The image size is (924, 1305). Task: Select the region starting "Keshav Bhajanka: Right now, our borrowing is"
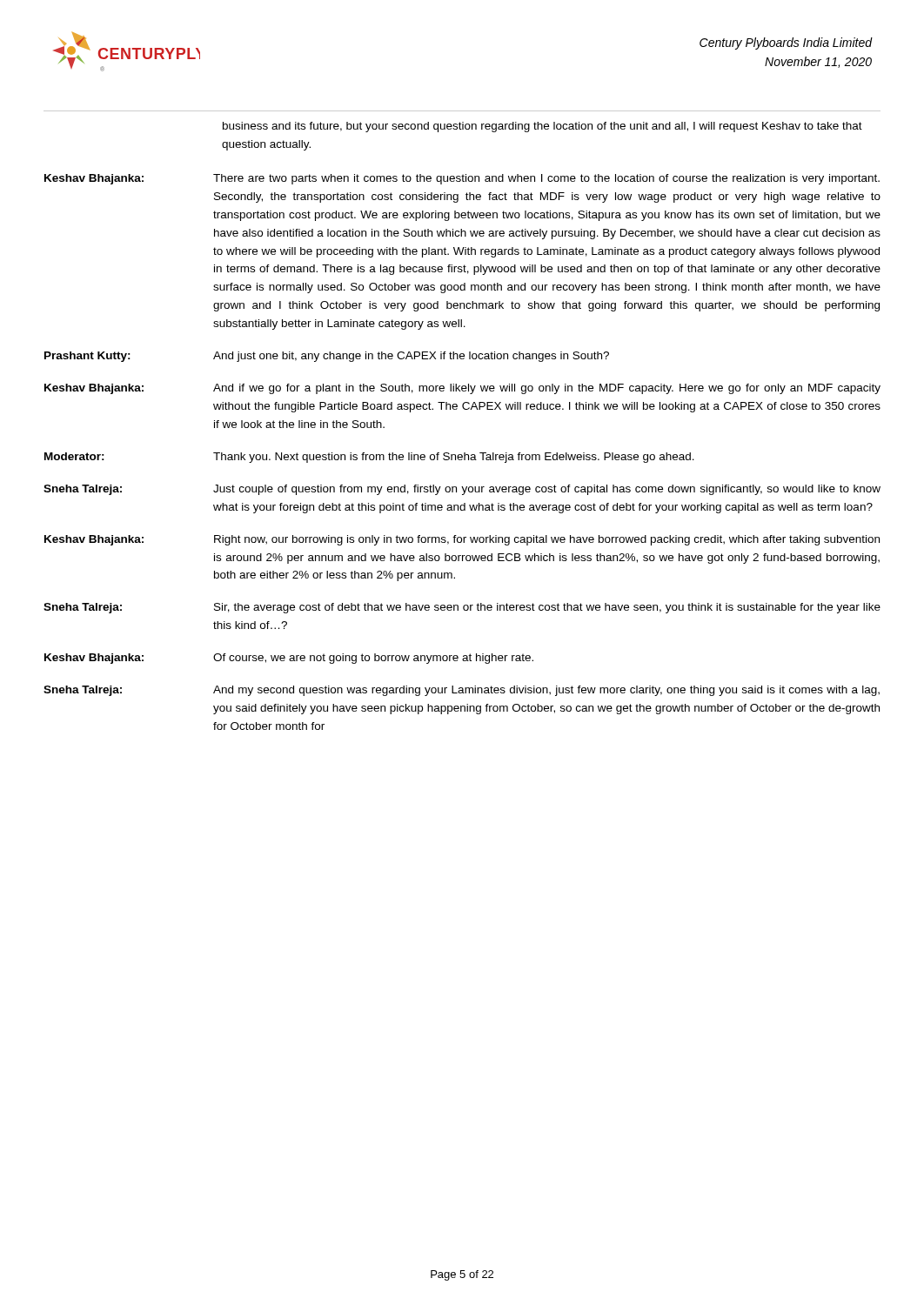[462, 558]
